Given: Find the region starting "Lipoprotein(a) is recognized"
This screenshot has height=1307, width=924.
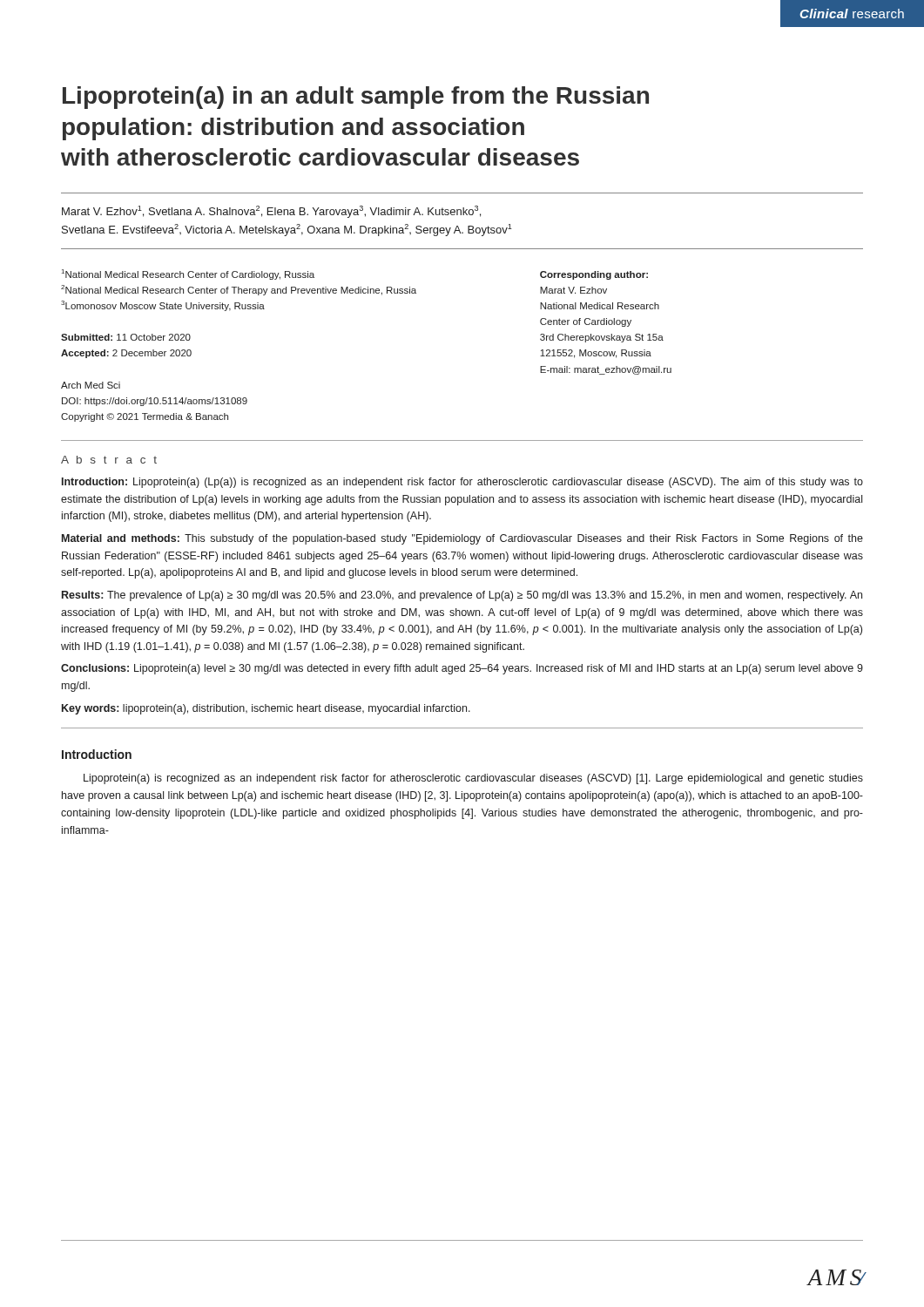Looking at the screenshot, I should click(x=462, y=804).
